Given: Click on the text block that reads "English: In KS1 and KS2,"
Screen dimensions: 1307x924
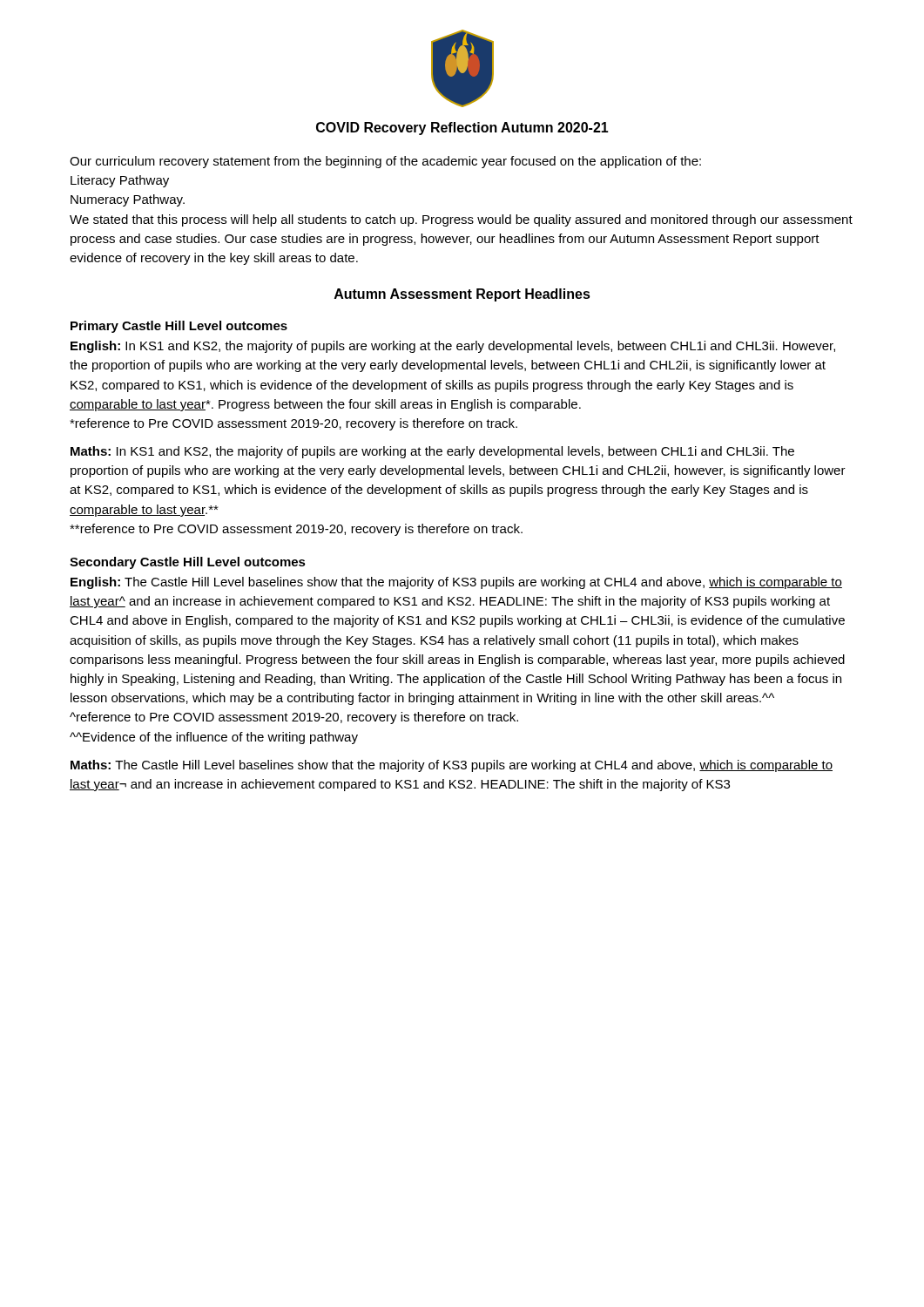Looking at the screenshot, I should click(453, 384).
